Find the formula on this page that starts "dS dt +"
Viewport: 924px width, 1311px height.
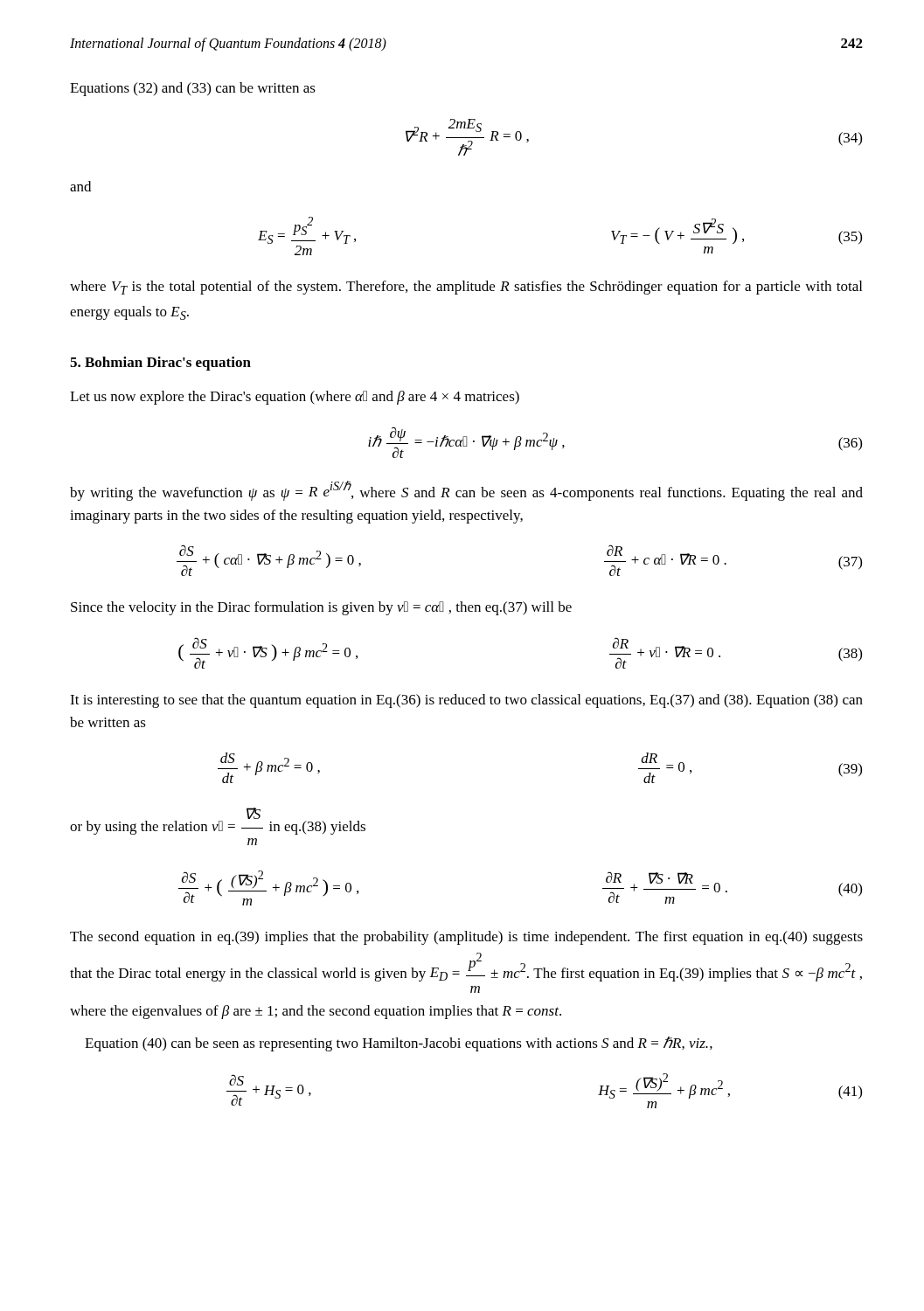pos(259,767)
